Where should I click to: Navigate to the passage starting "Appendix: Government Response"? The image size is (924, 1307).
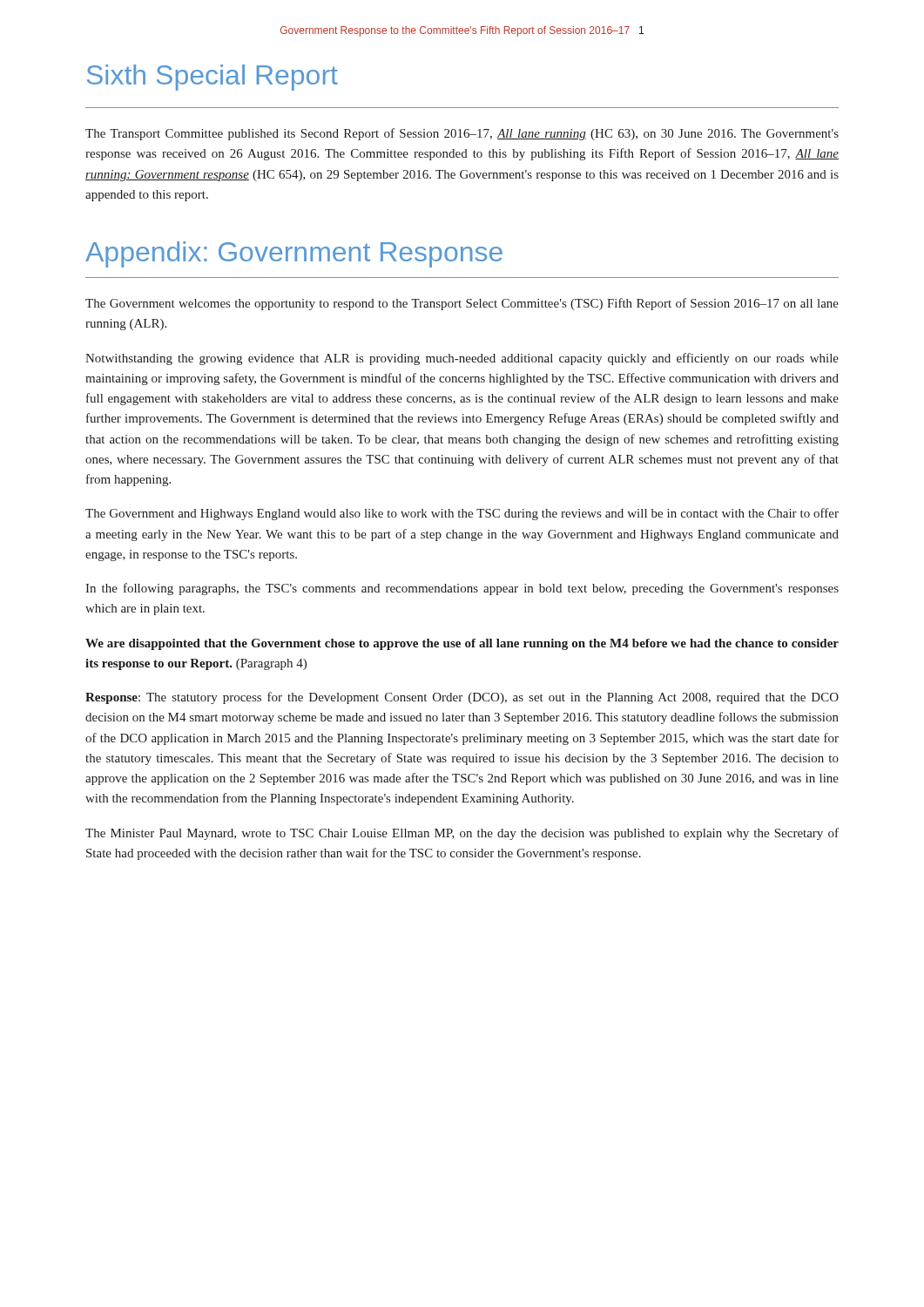coord(462,257)
